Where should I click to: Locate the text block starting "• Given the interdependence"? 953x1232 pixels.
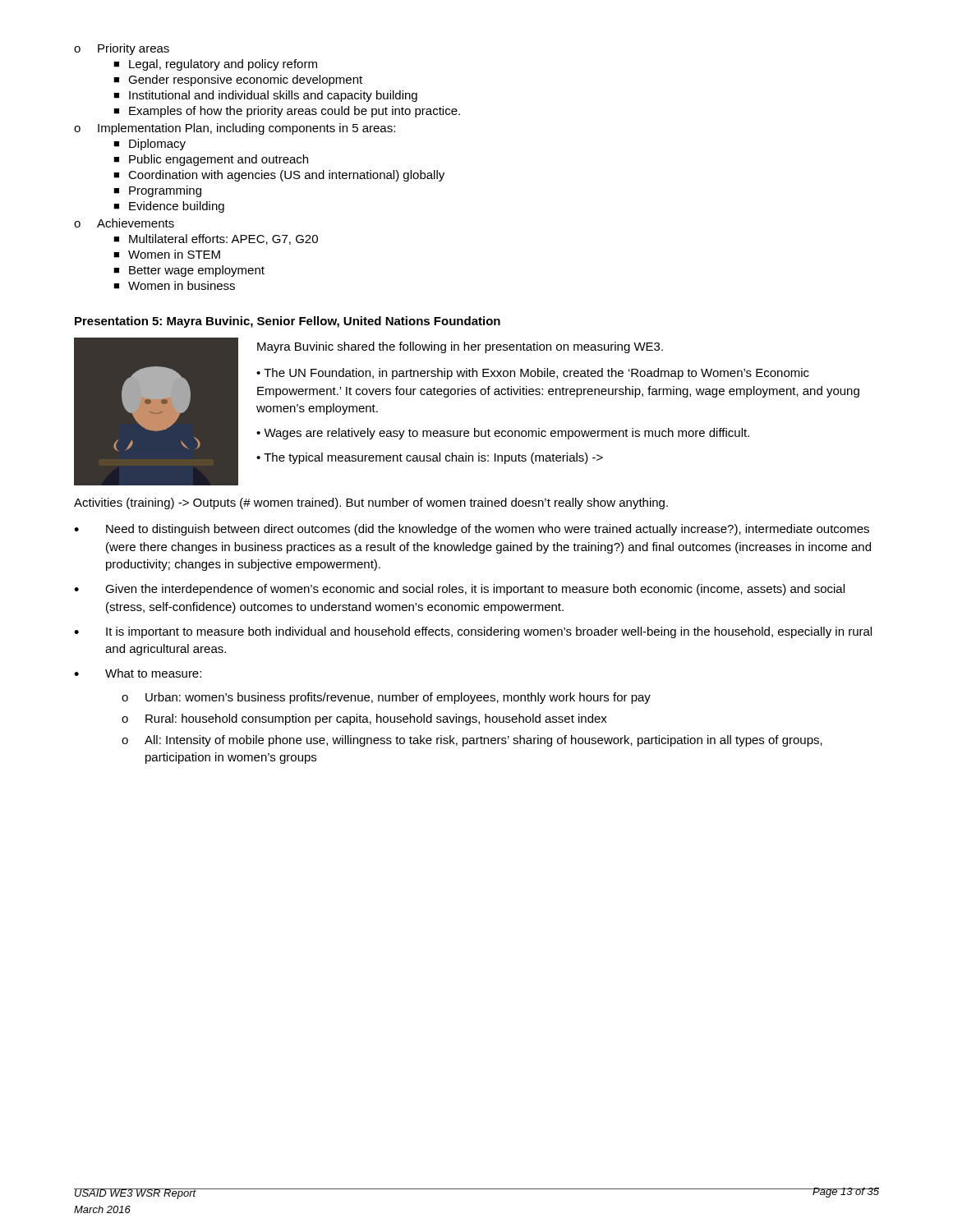[476, 598]
